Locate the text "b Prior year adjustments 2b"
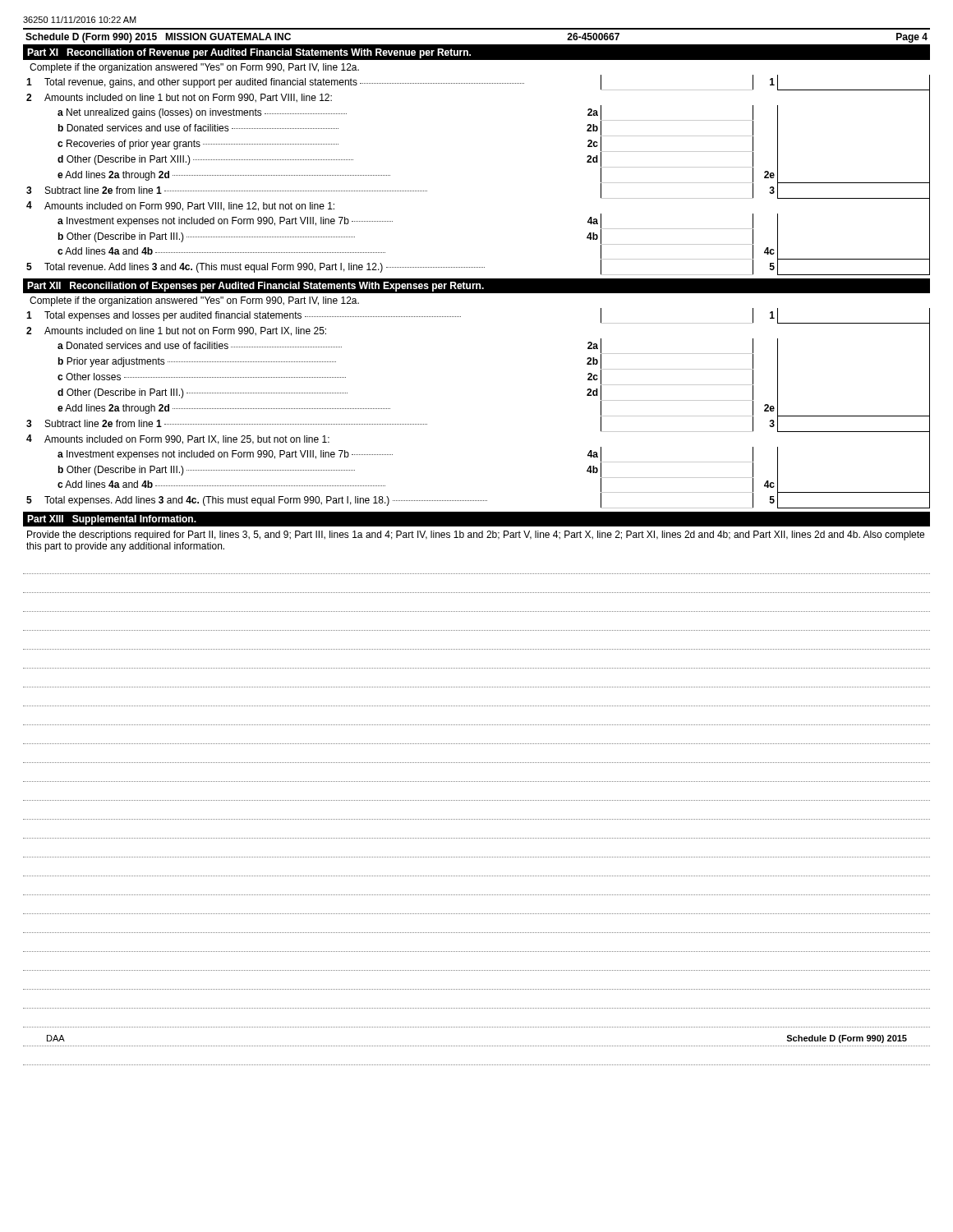Viewport: 953px width, 1232px height. pos(118,361)
